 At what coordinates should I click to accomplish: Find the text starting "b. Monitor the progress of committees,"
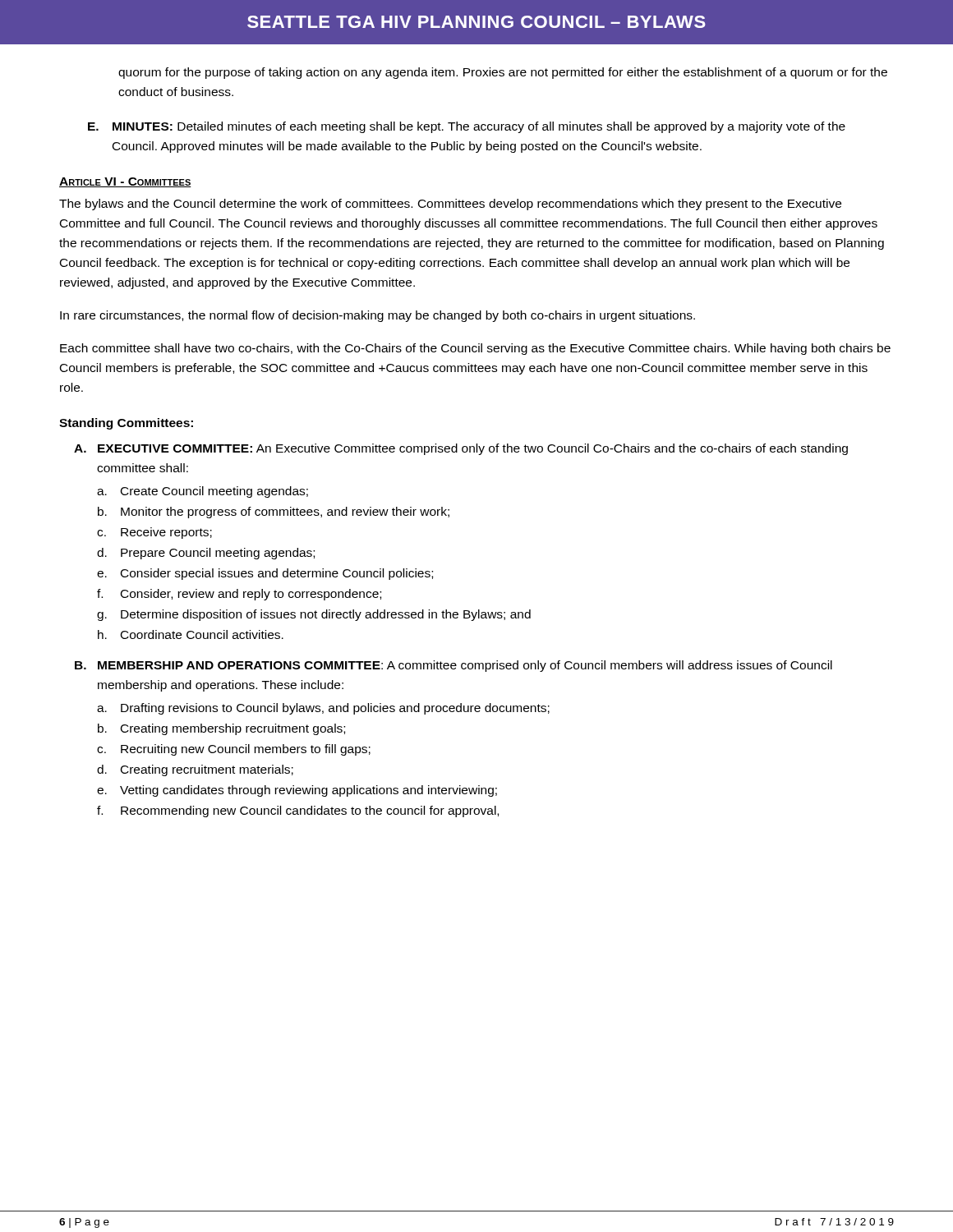tap(274, 512)
